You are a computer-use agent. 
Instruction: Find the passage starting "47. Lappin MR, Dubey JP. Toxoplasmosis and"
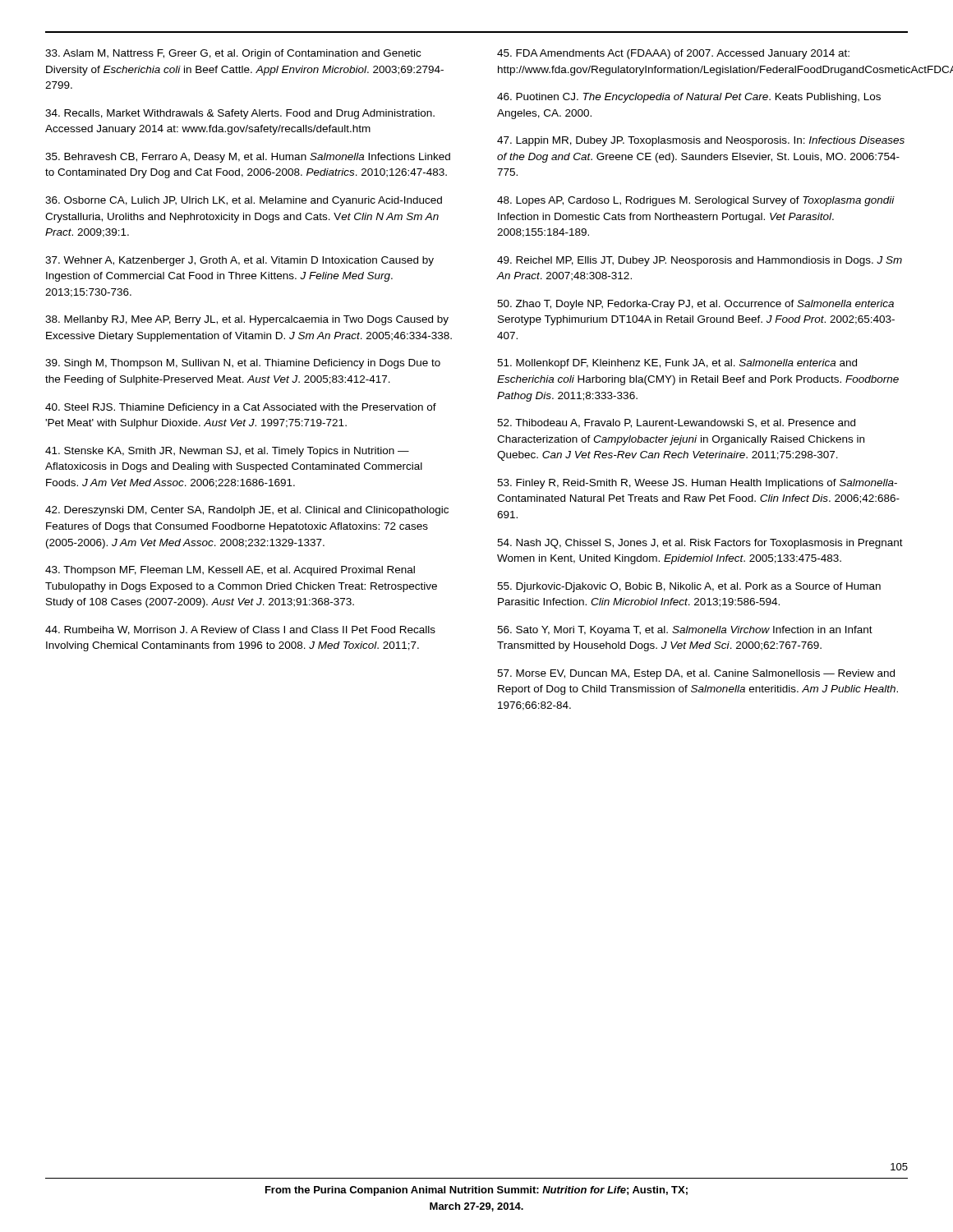701,156
